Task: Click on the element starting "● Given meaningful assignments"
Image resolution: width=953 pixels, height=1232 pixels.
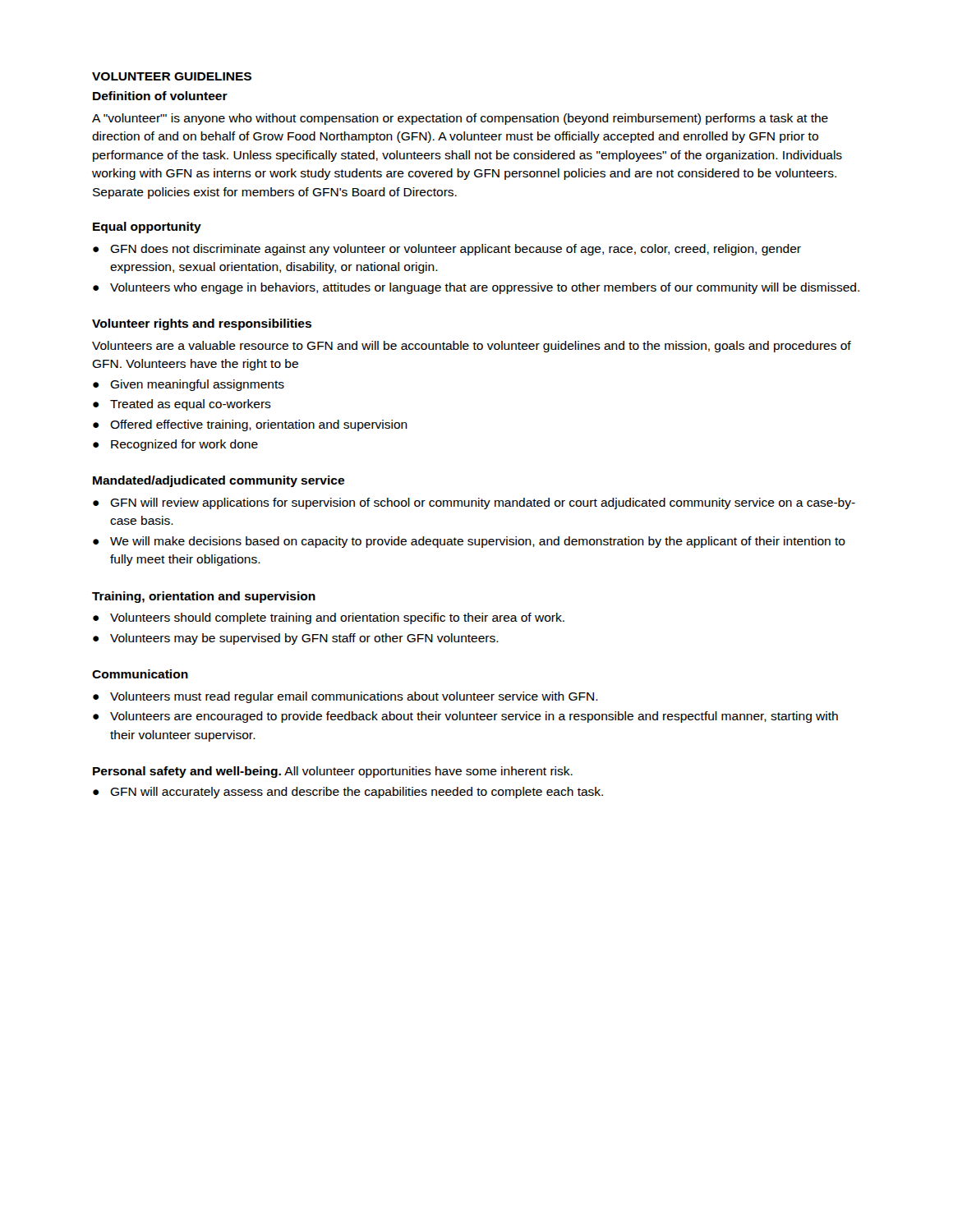Action: [188, 384]
